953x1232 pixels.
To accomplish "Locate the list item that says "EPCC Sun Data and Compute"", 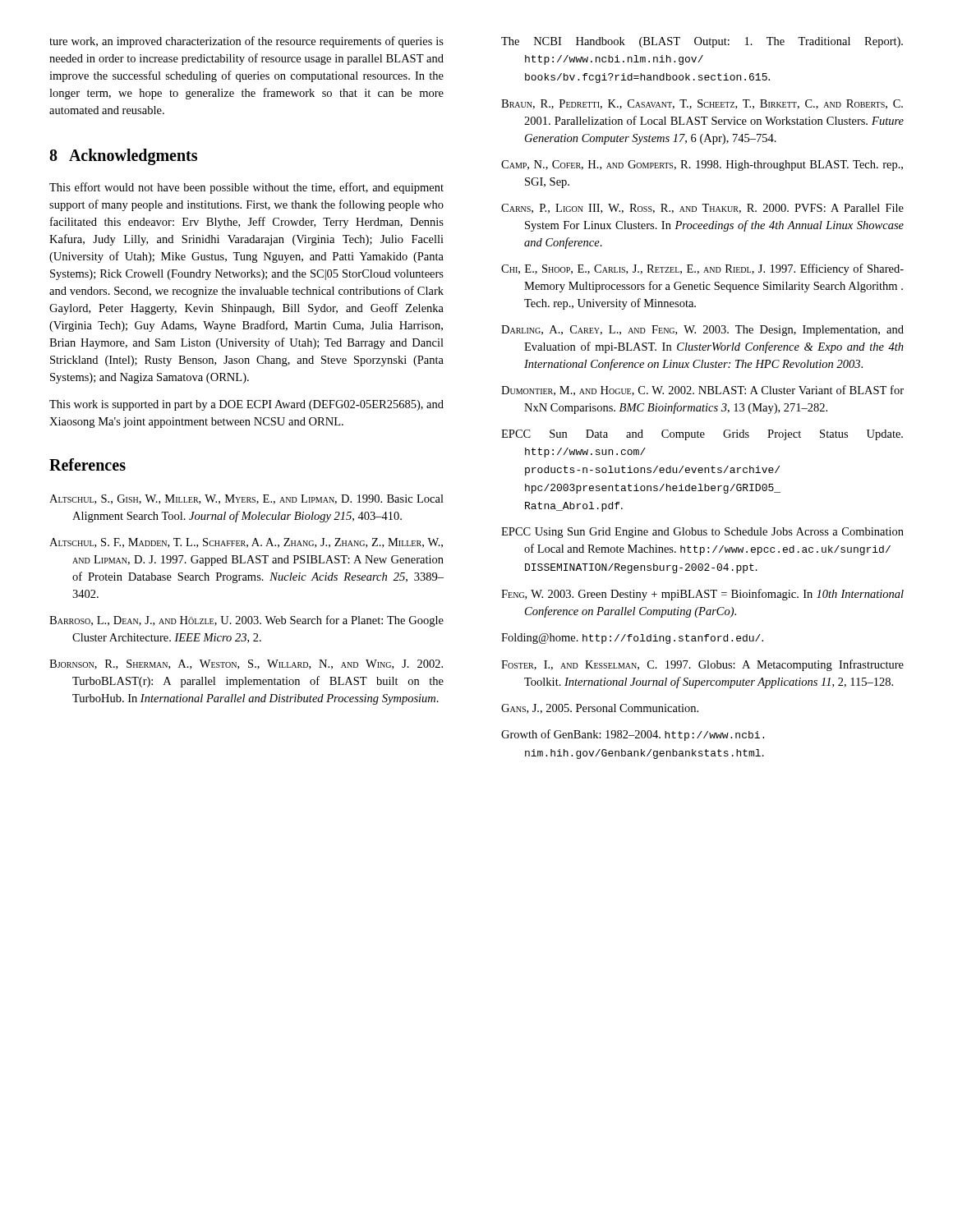I will 702,470.
